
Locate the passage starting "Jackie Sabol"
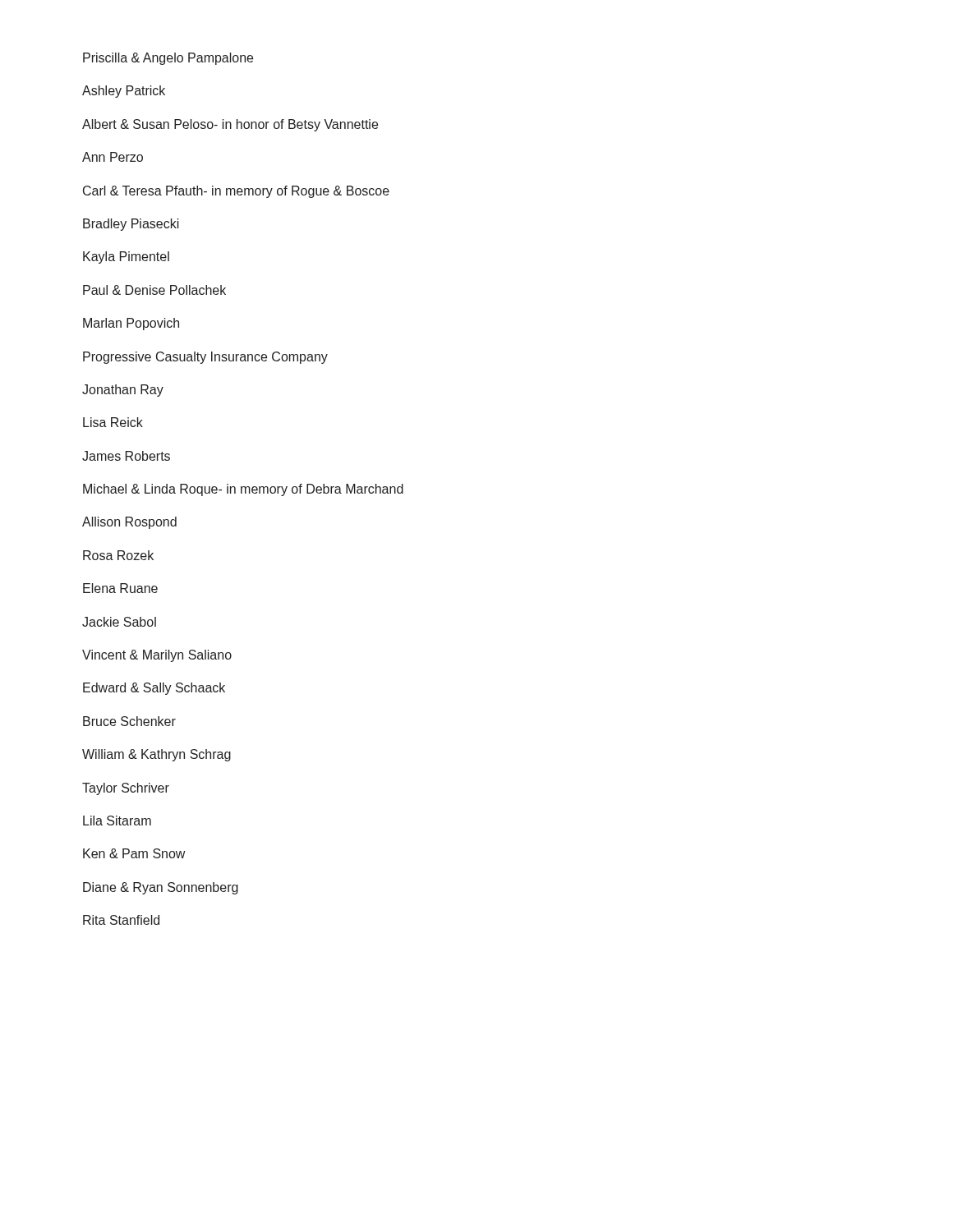pyautogui.click(x=119, y=622)
